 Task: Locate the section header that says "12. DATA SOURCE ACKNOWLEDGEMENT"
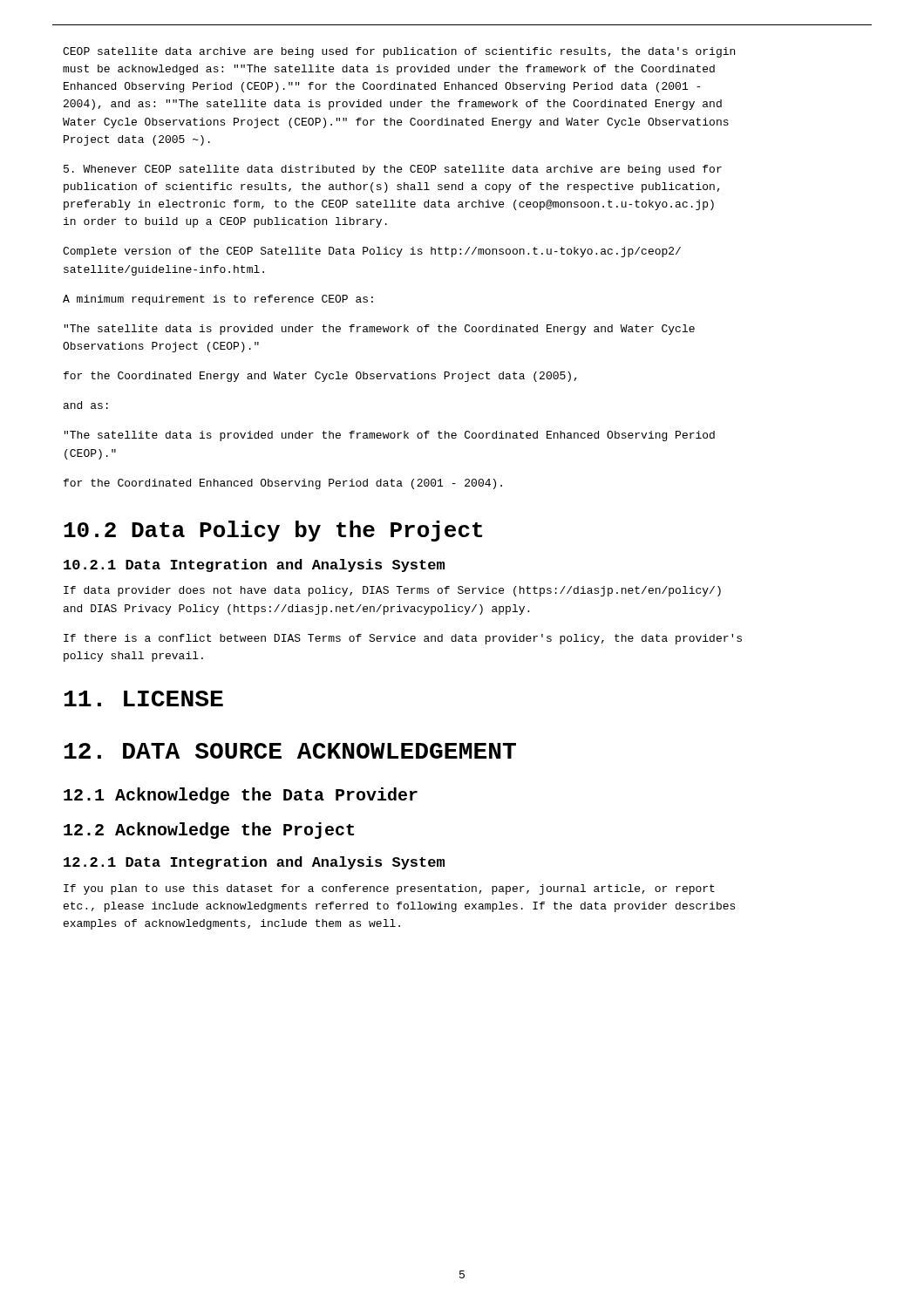point(290,752)
